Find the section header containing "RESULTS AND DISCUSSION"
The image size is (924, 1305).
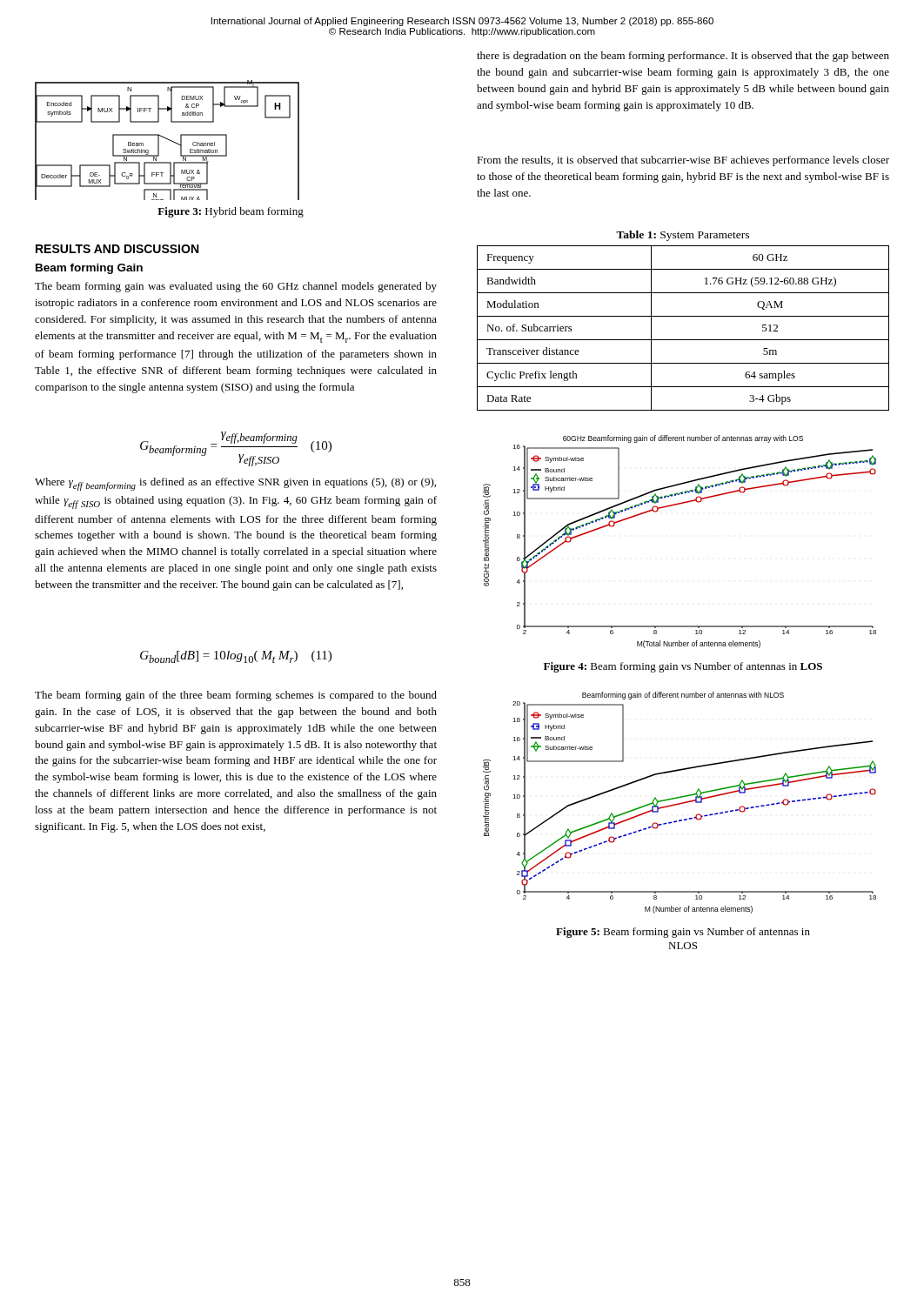point(117,249)
